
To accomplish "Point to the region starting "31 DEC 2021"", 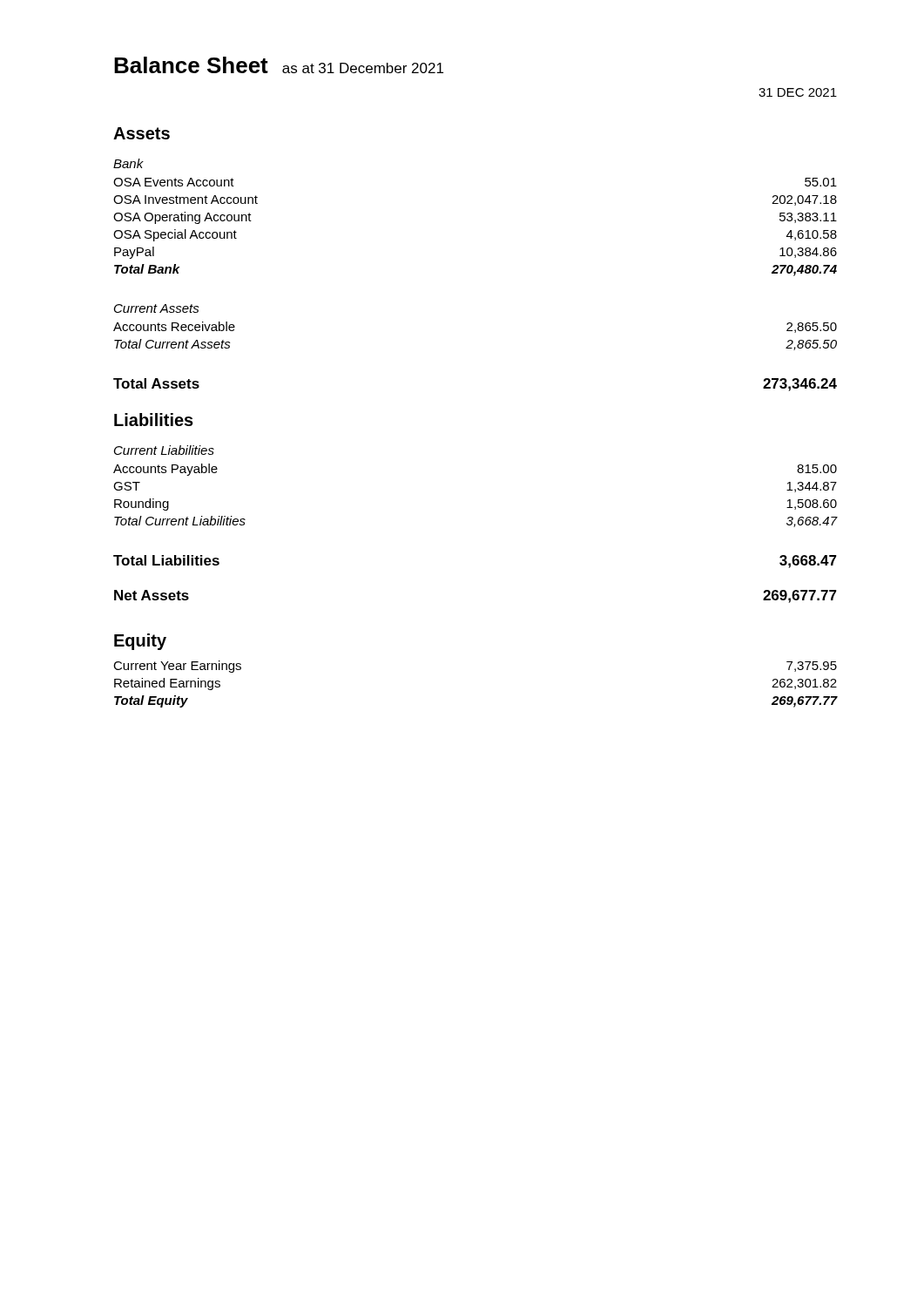I will [798, 92].
